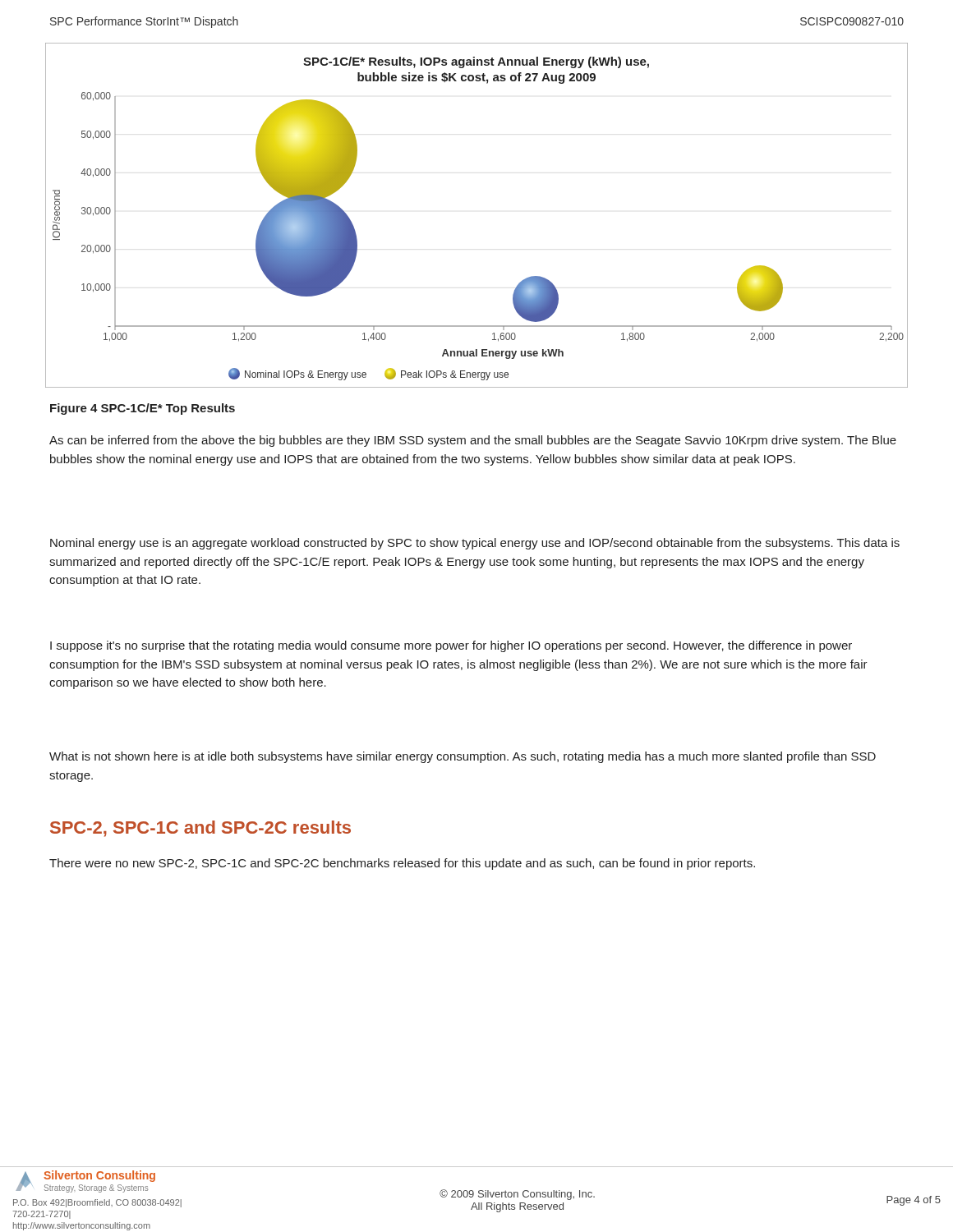Point to the text starting "As can be inferred"

tap(473, 449)
